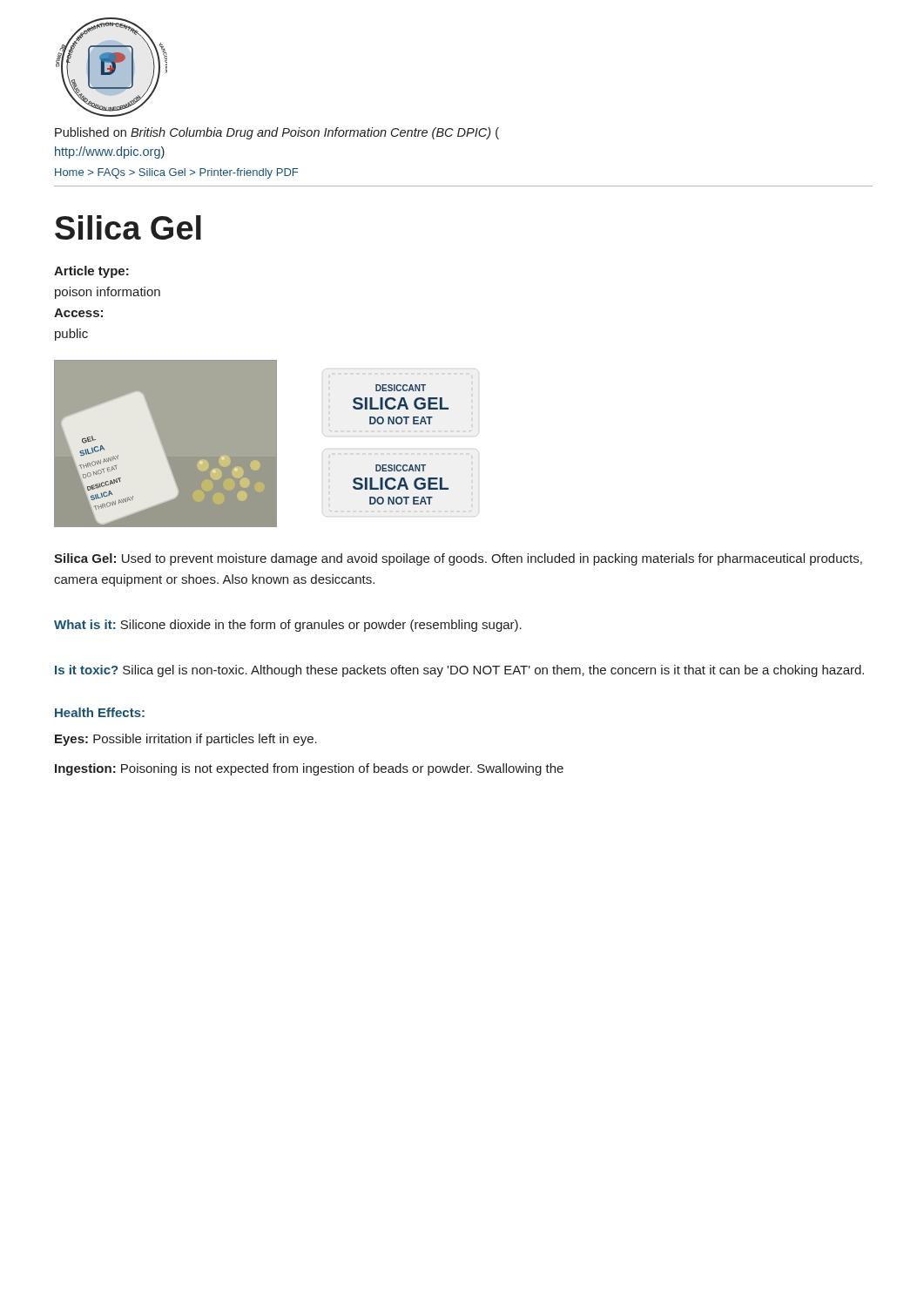Viewport: 924px width, 1307px height.
Task: Find the block on this page that starts "Home > FAQs > Silica"
Action: [x=176, y=172]
